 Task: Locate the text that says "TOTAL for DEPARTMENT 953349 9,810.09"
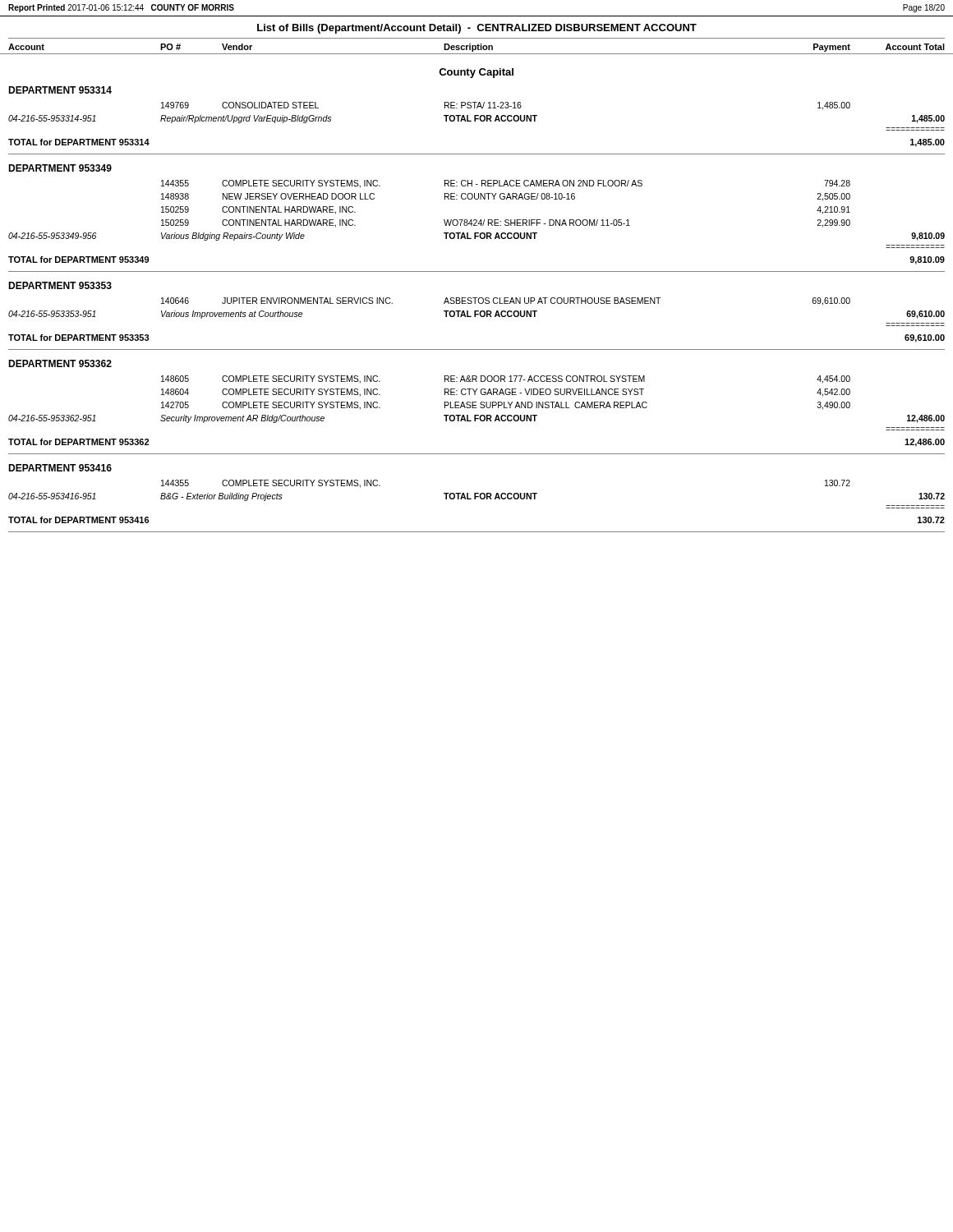point(476,260)
